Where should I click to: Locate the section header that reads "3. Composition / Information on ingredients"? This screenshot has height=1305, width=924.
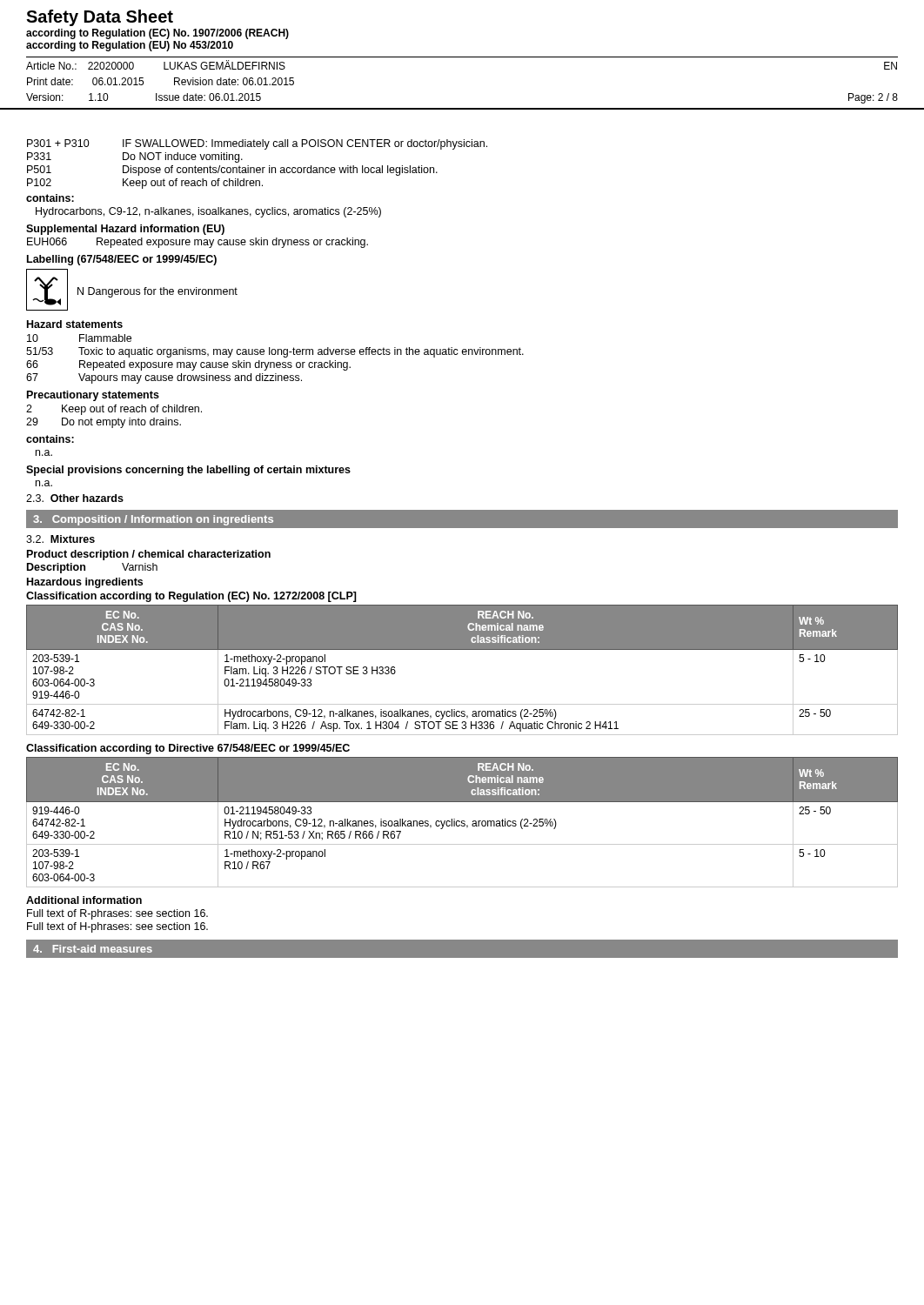[153, 519]
